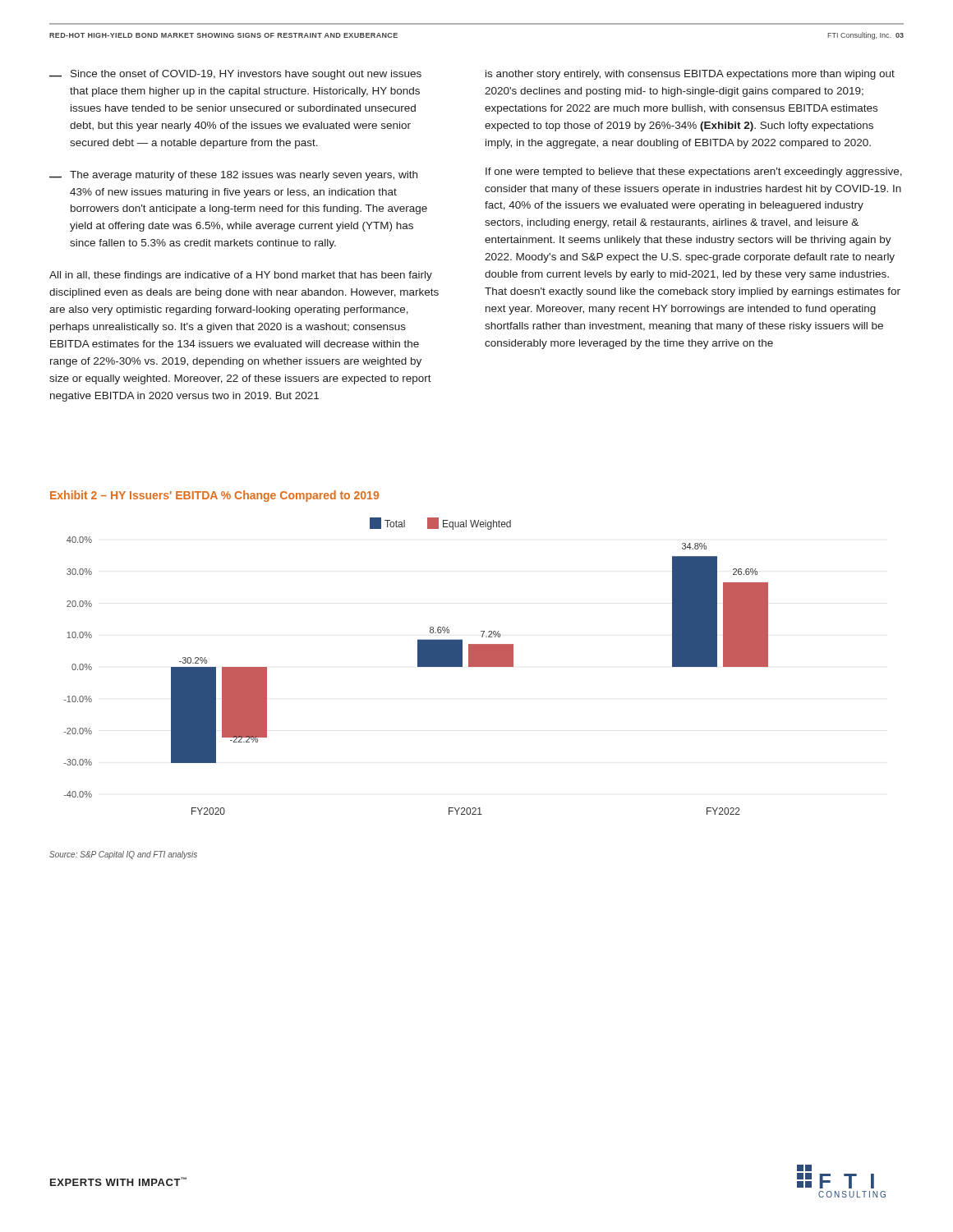Locate the grouped bar chart
Screen dimensions: 1232x953
point(476,675)
